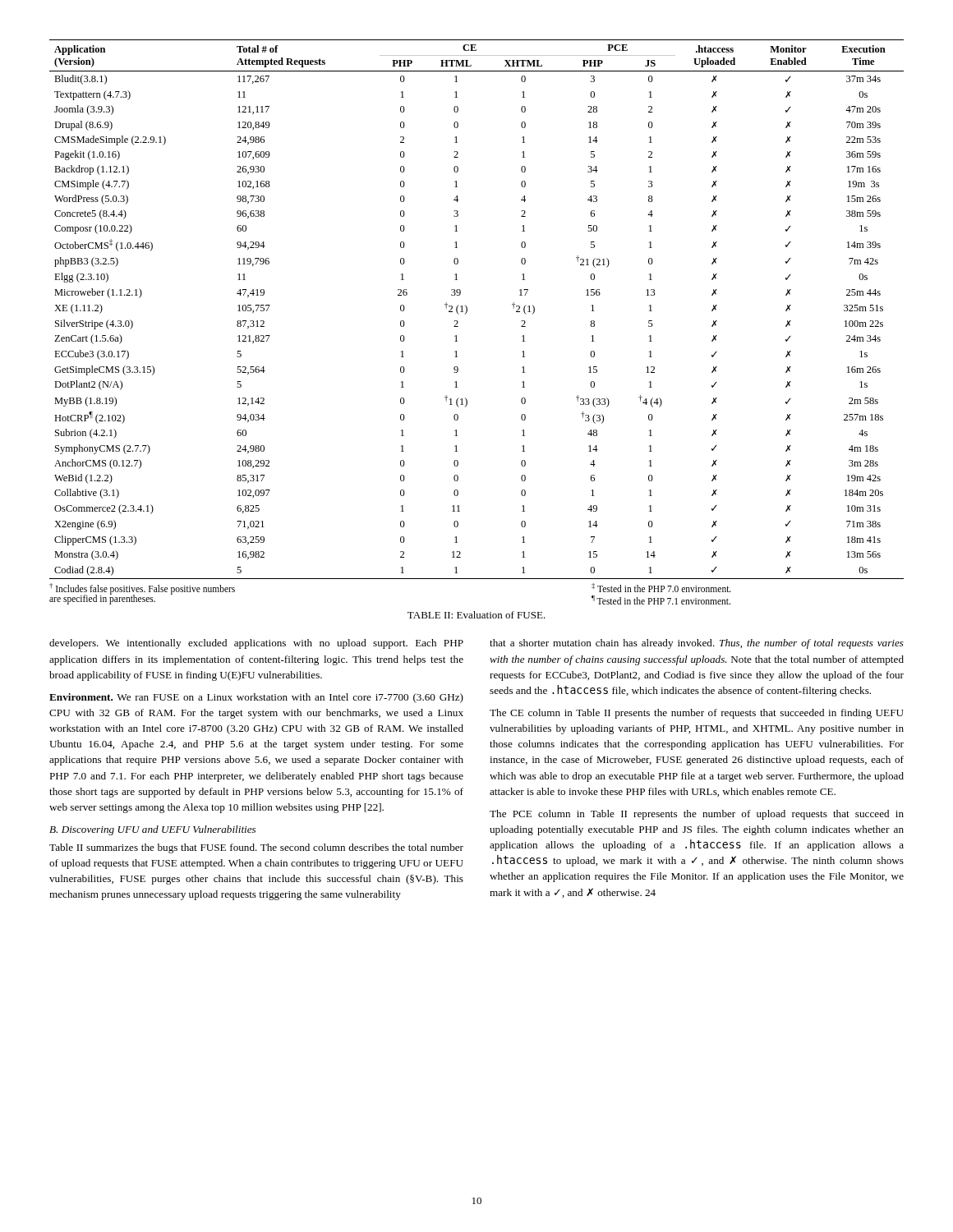953x1232 pixels.
Task: Point to the block beginning "The PCE column in Table II"
Action: point(697,853)
